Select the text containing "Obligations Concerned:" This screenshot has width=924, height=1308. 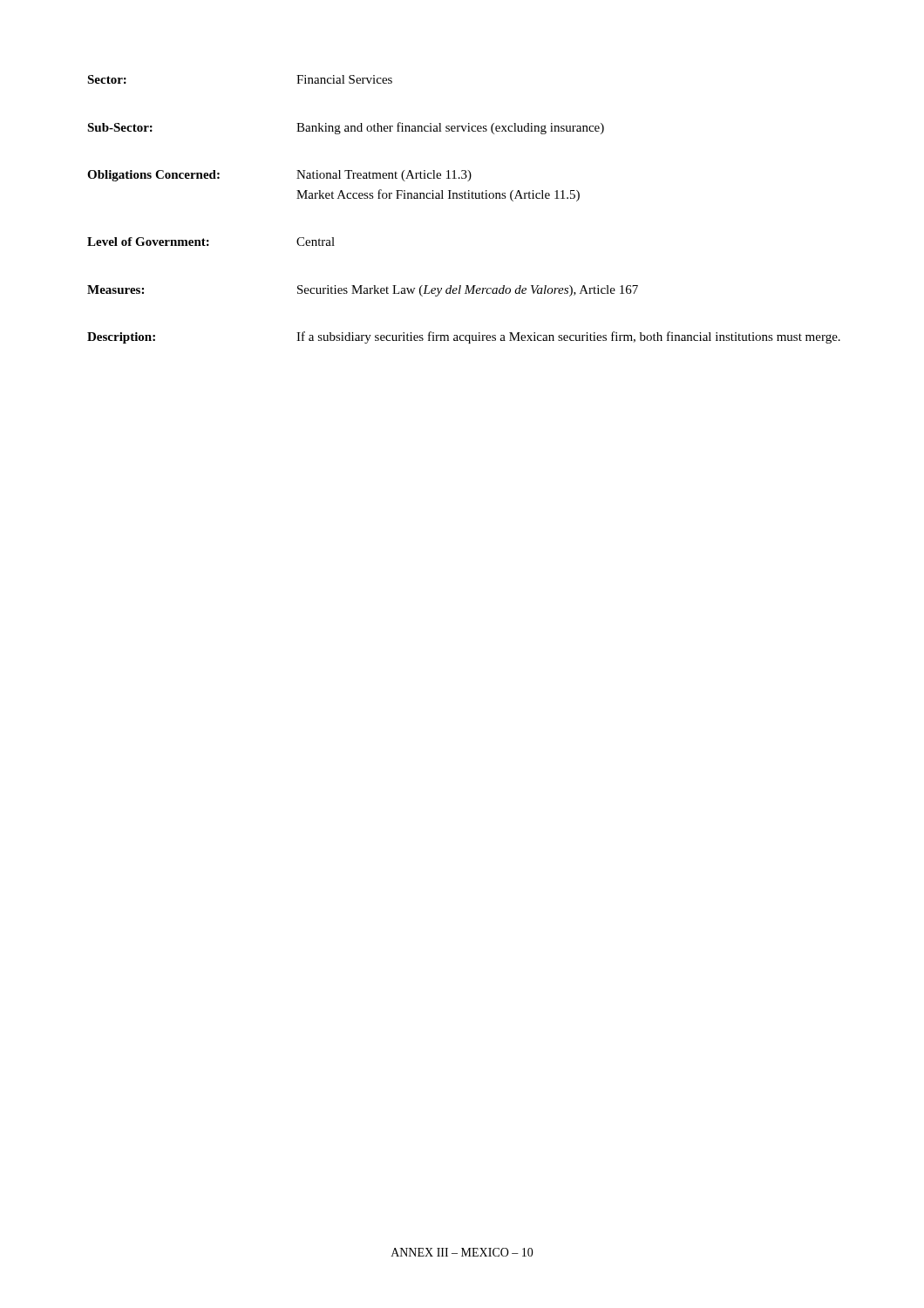point(154,174)
